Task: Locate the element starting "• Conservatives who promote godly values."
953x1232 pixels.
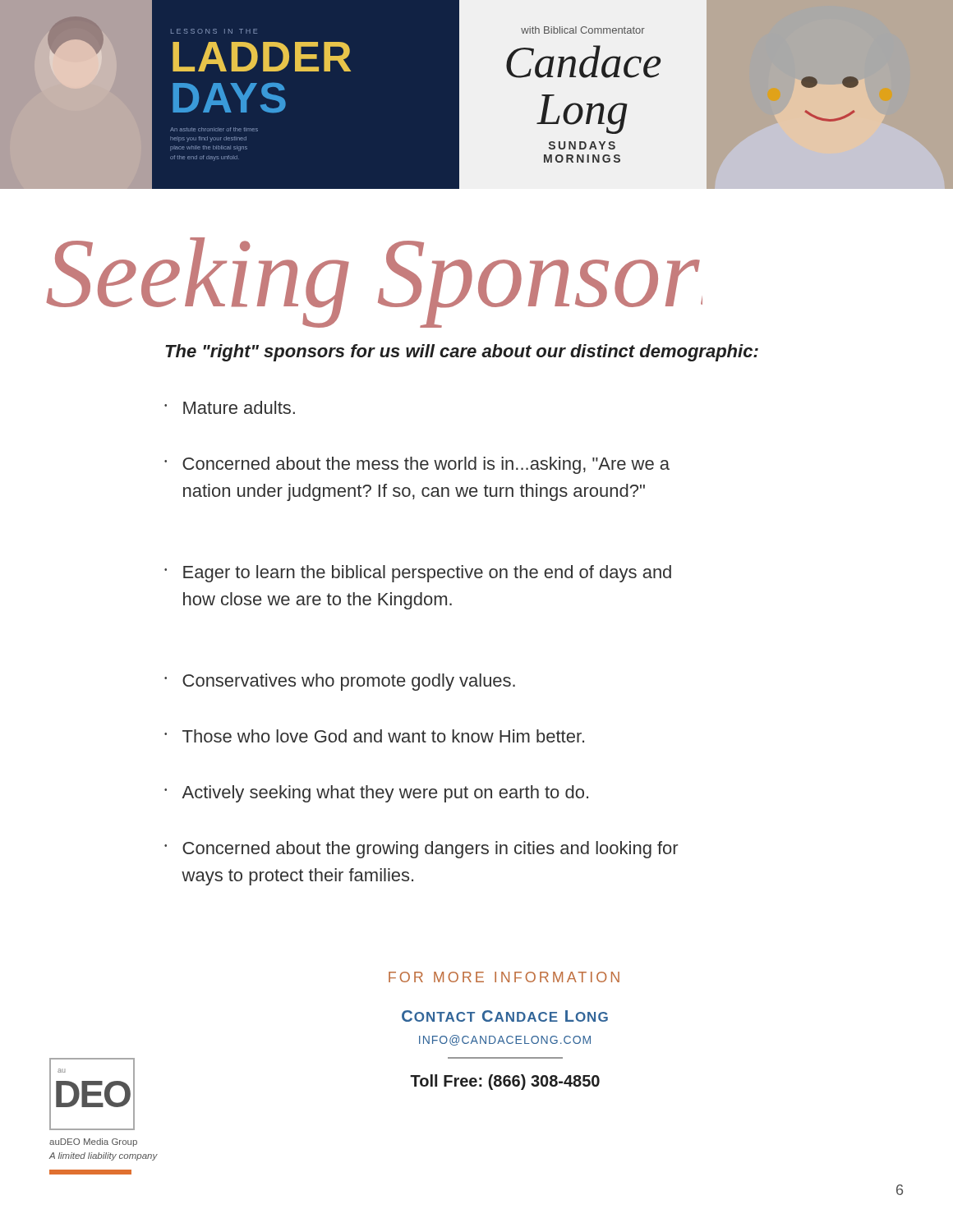Action: [x=340, y=680]
